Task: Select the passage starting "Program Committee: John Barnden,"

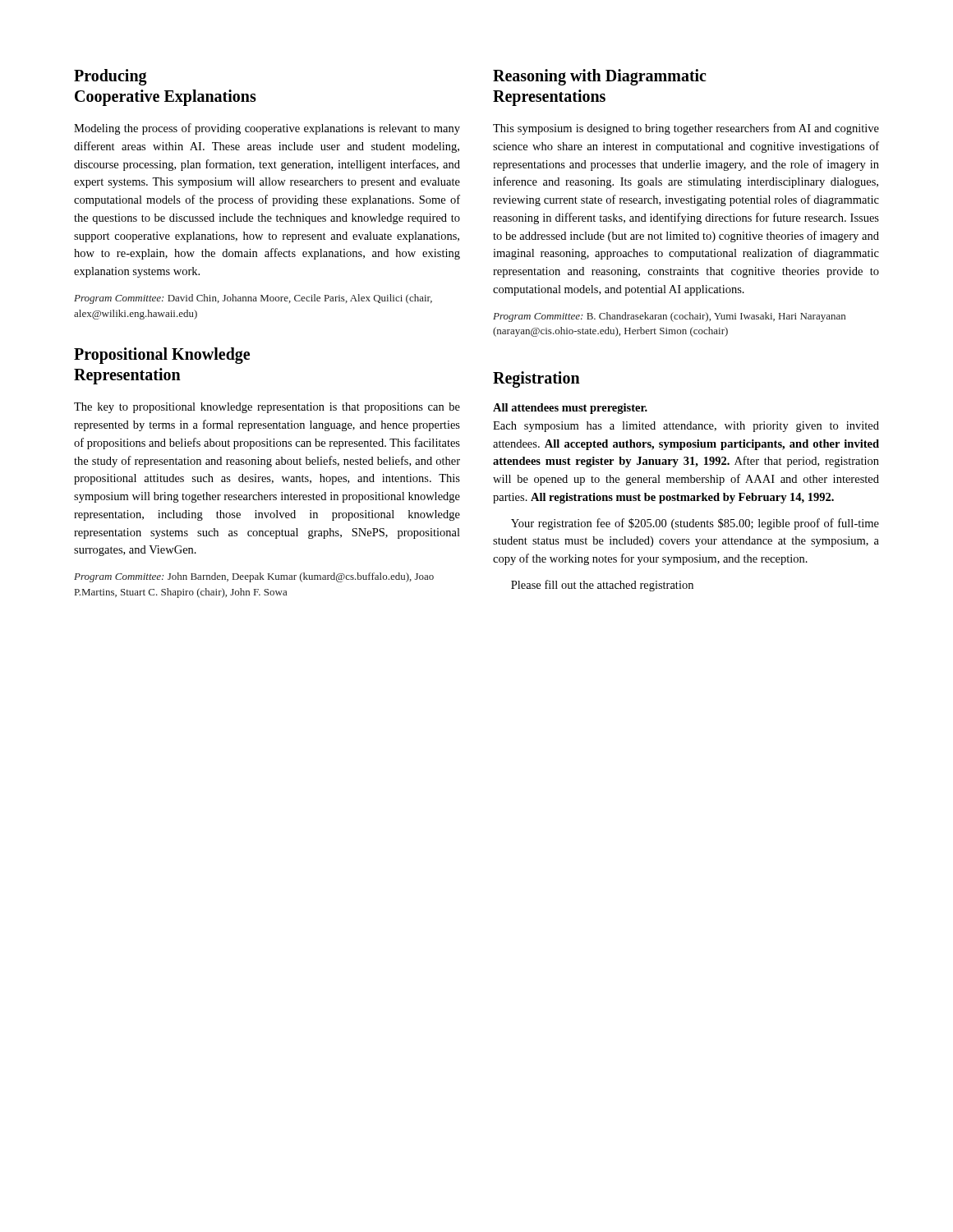Action: (x=254, y=584)
